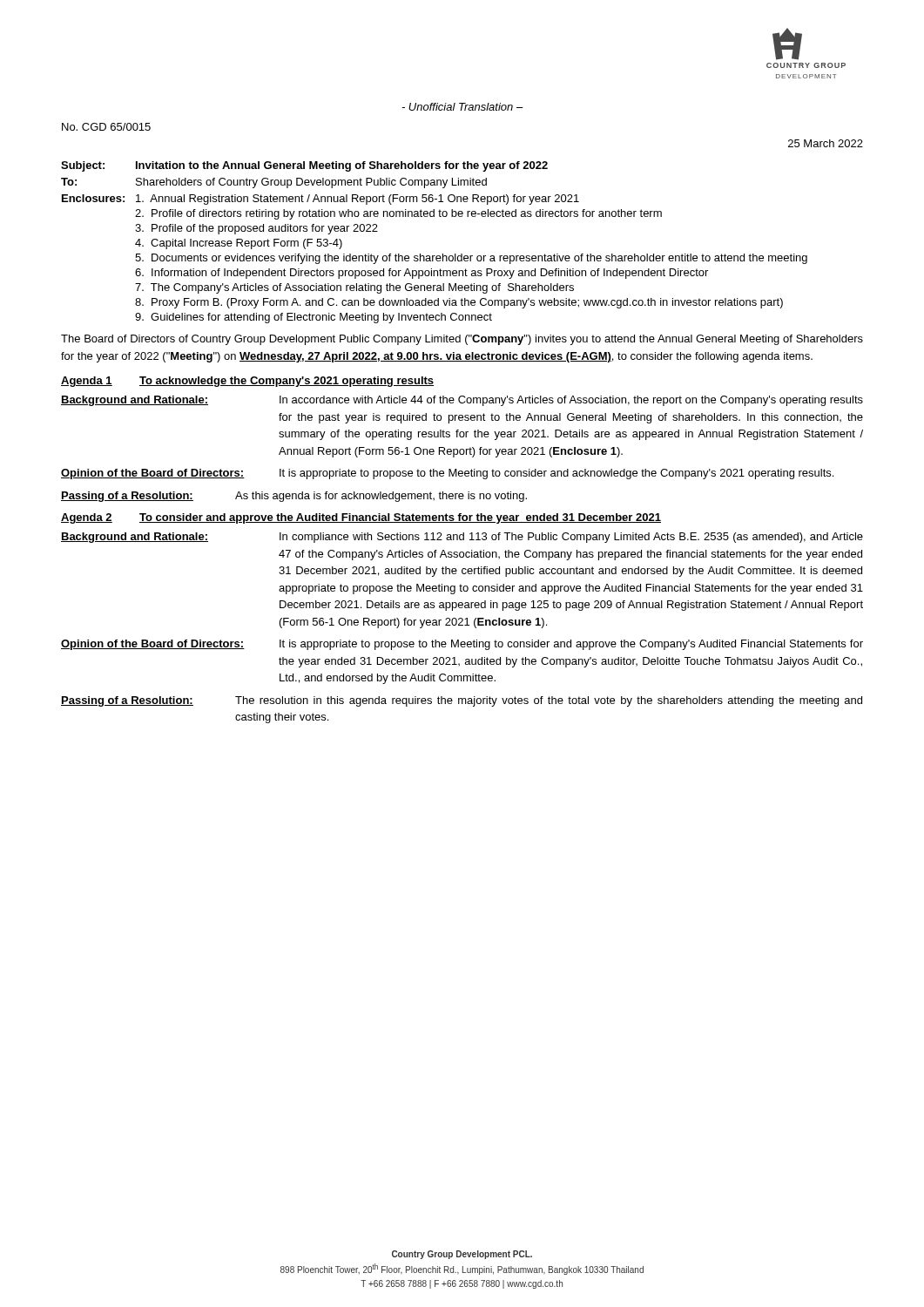This screenshot has width=924, height=1307.
Task: Find the list item with the text "4. Capital Increase Report Form"
Action: tap(239, 243)
